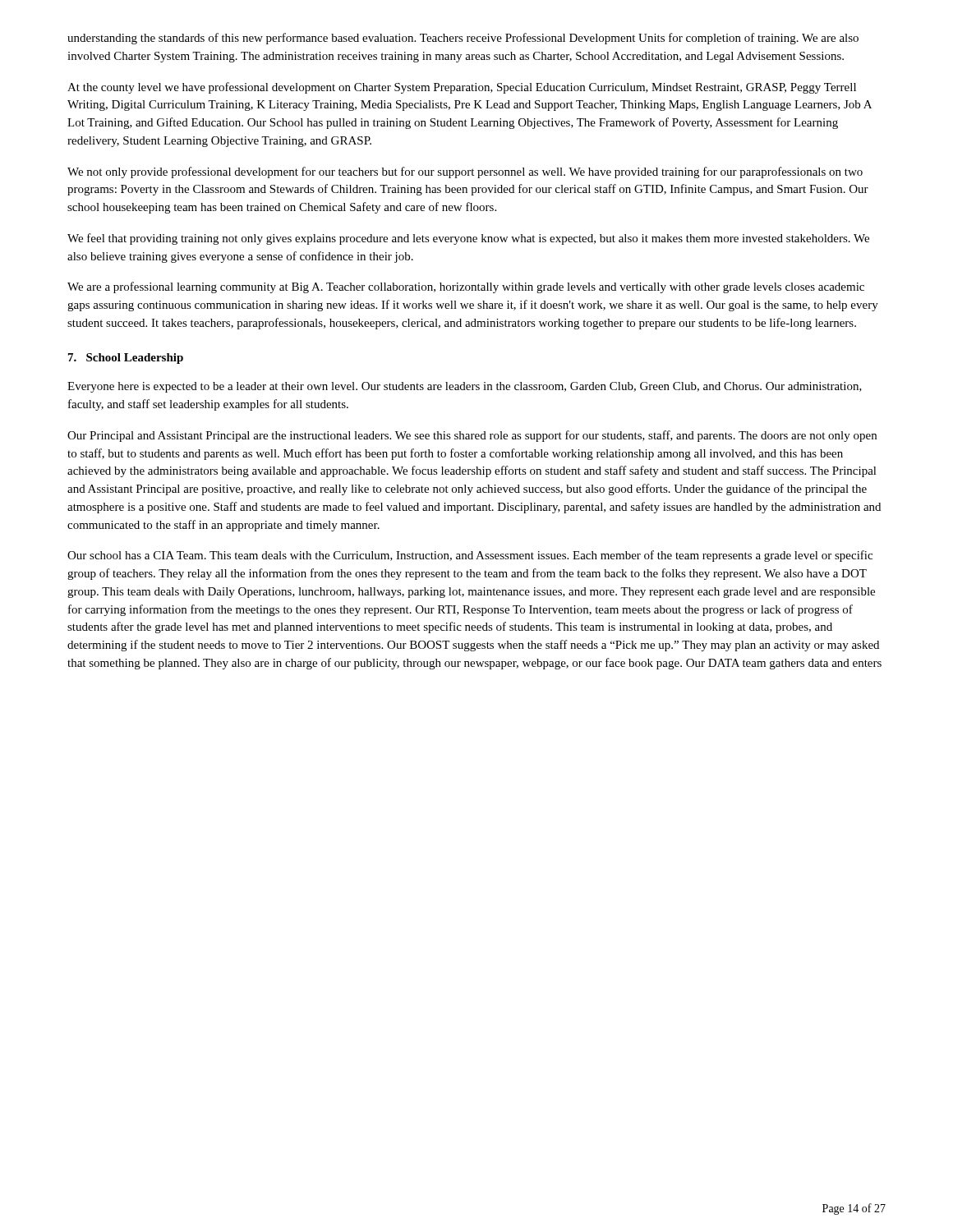Find the block on this page that starts "We are a"
This screenshot has width=953, height=1232.
click(473, 305)
